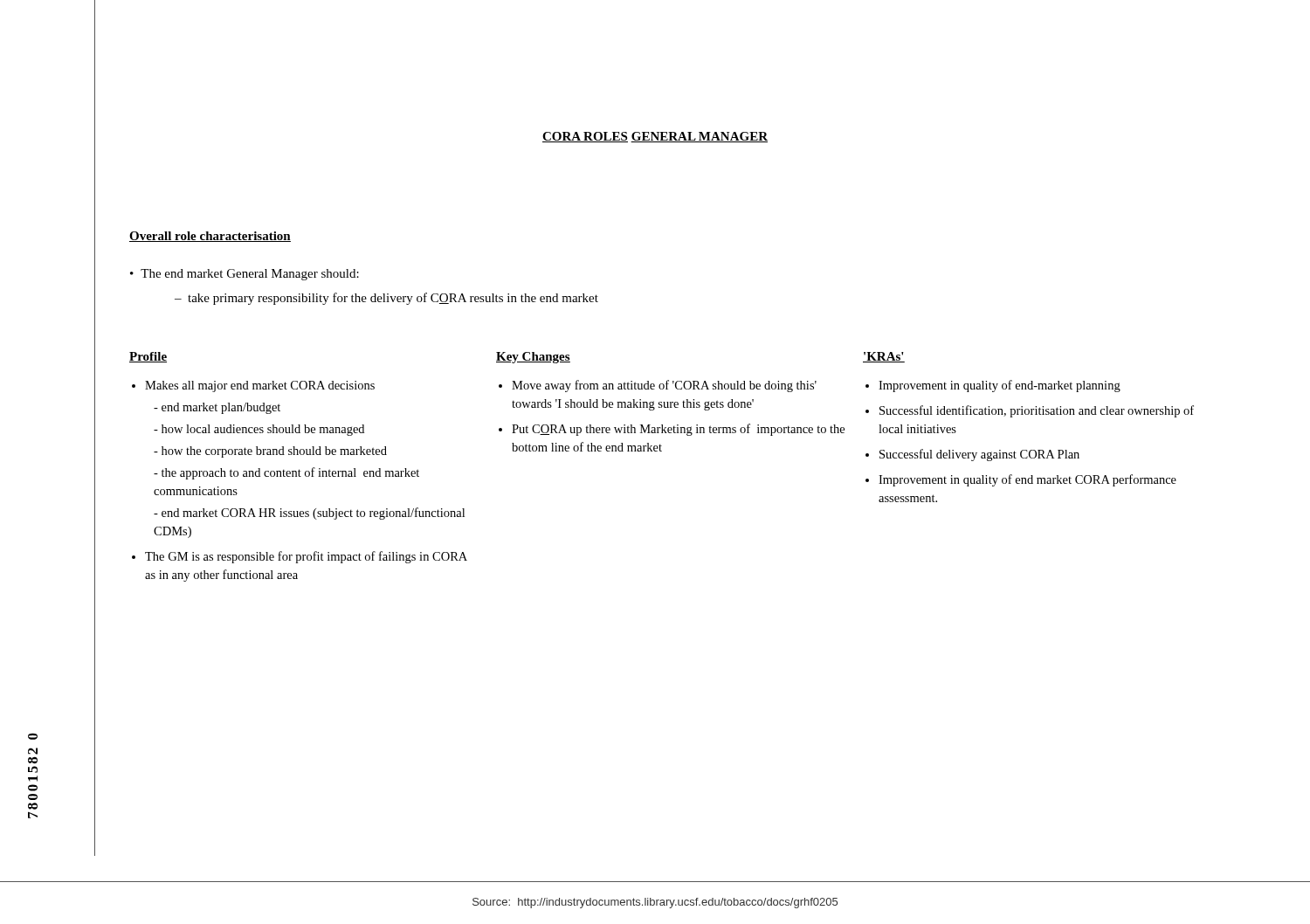
Task: Locate the element starting "Key Changes Move"
Action: tap(671, 403)
